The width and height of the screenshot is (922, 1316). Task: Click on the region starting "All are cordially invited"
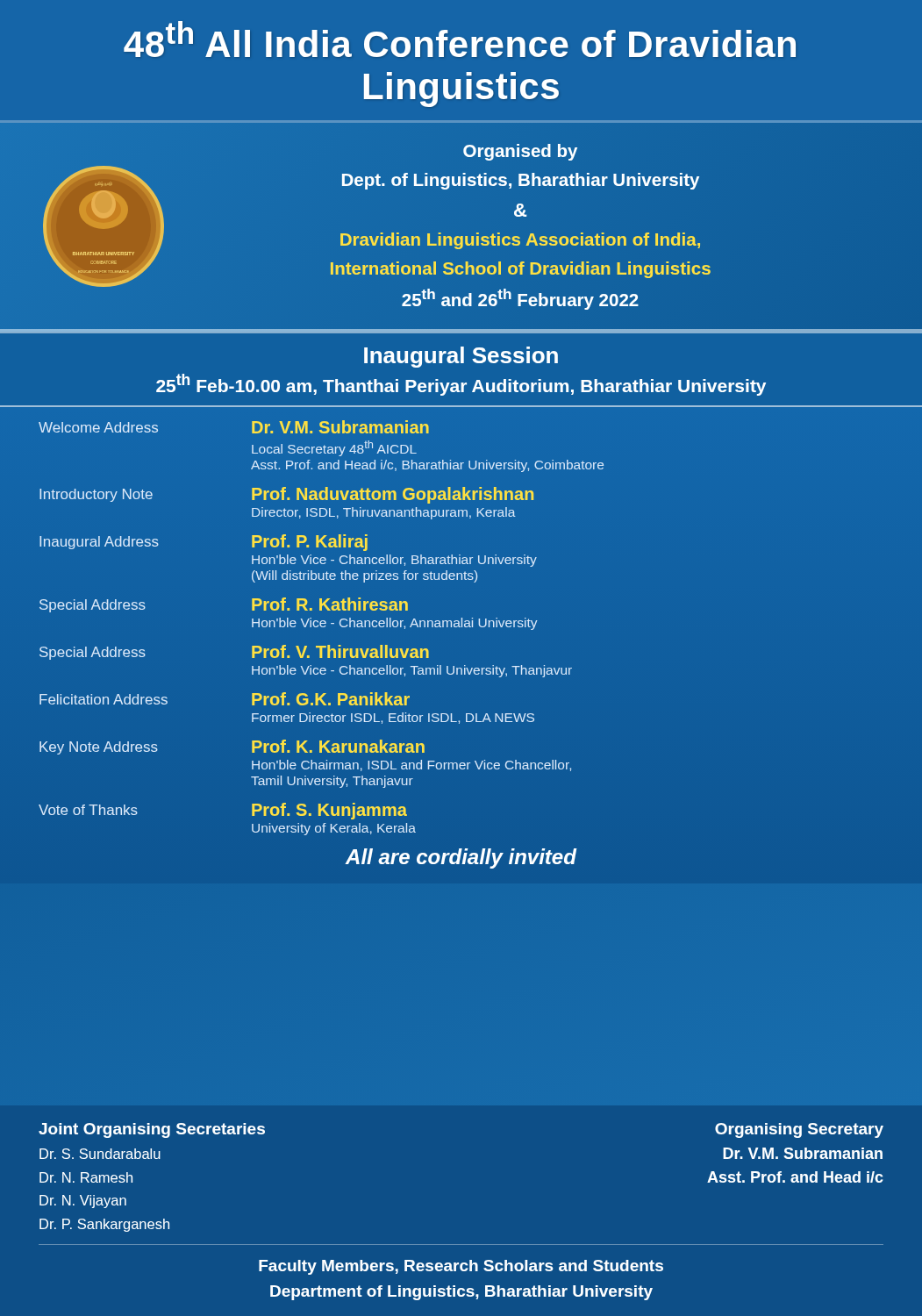[x=461, y=857]
